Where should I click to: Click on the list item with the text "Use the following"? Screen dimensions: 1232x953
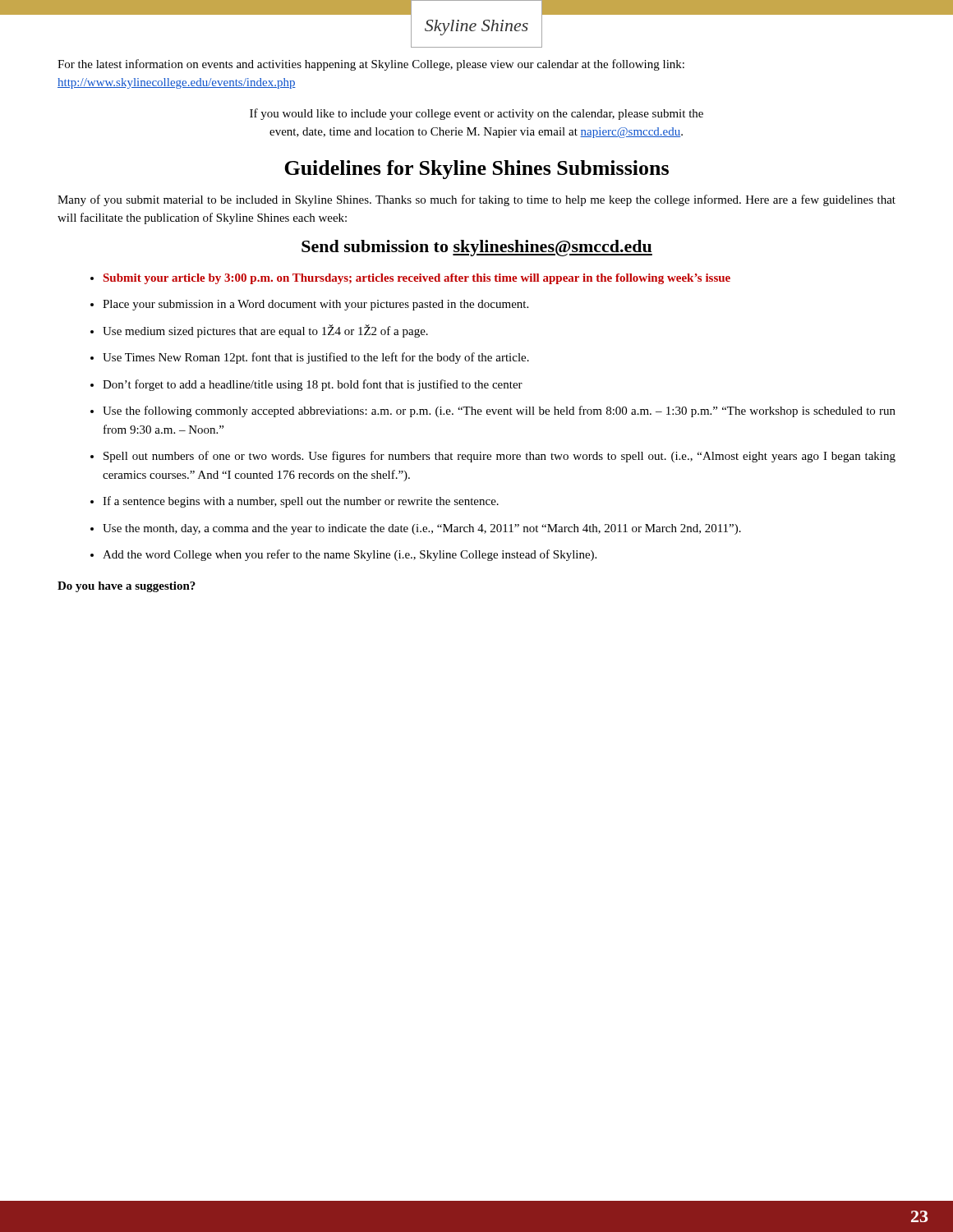[499, 420]
